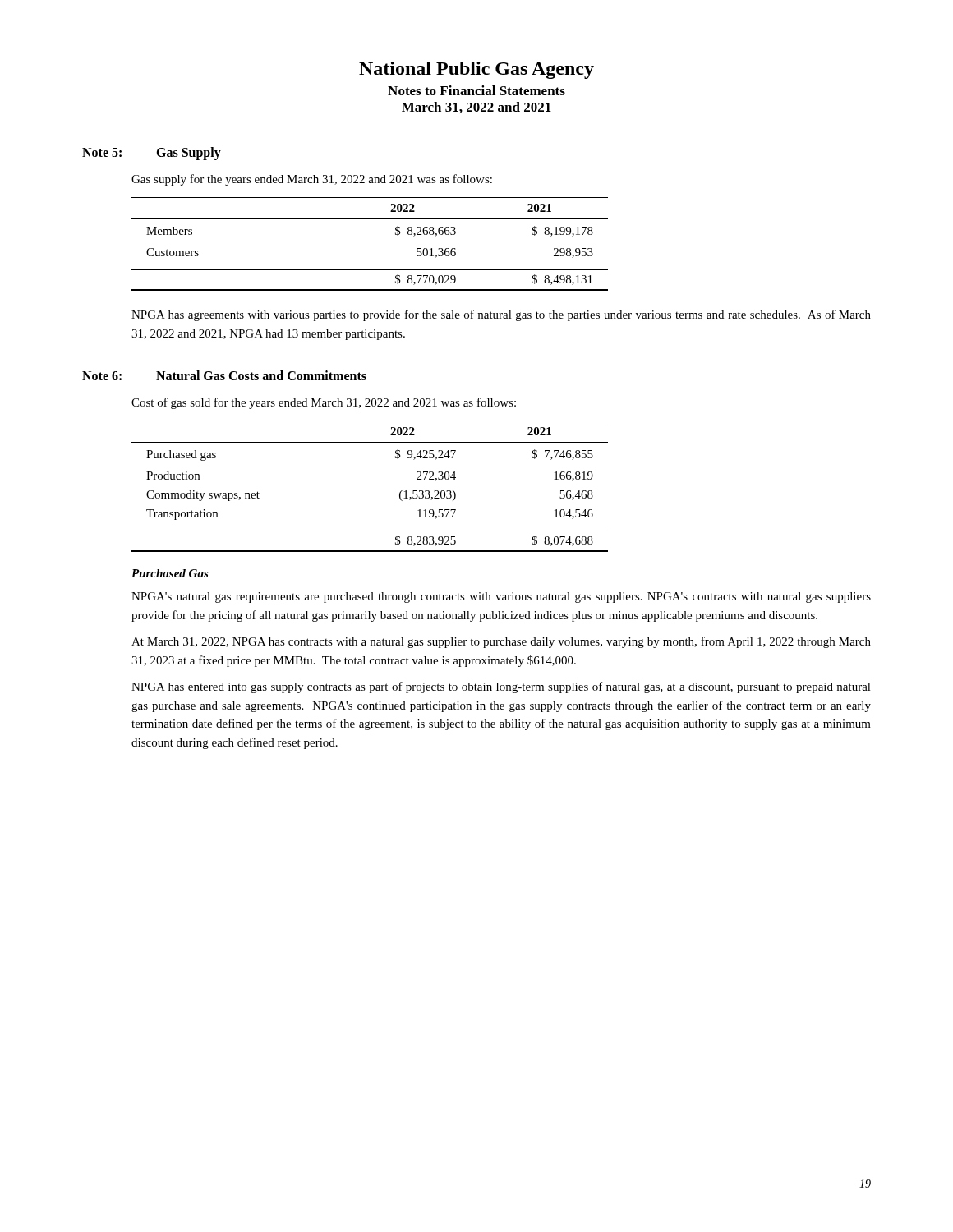
Task: Locate the text block starting "Note 6: Natural"
Action: click(224, 376)
